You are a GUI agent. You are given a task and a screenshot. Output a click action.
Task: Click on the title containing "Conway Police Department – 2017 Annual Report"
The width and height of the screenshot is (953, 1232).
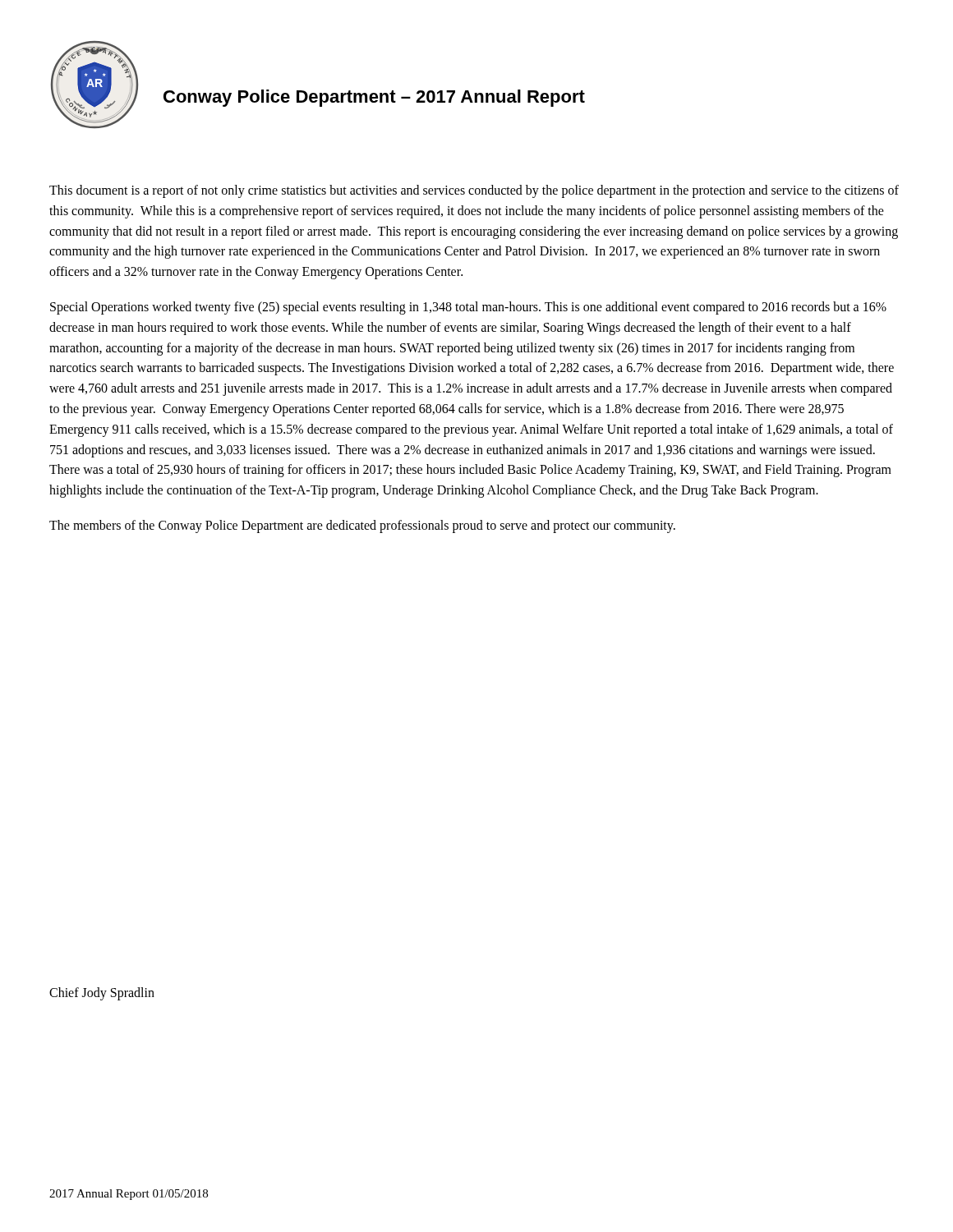374,97
